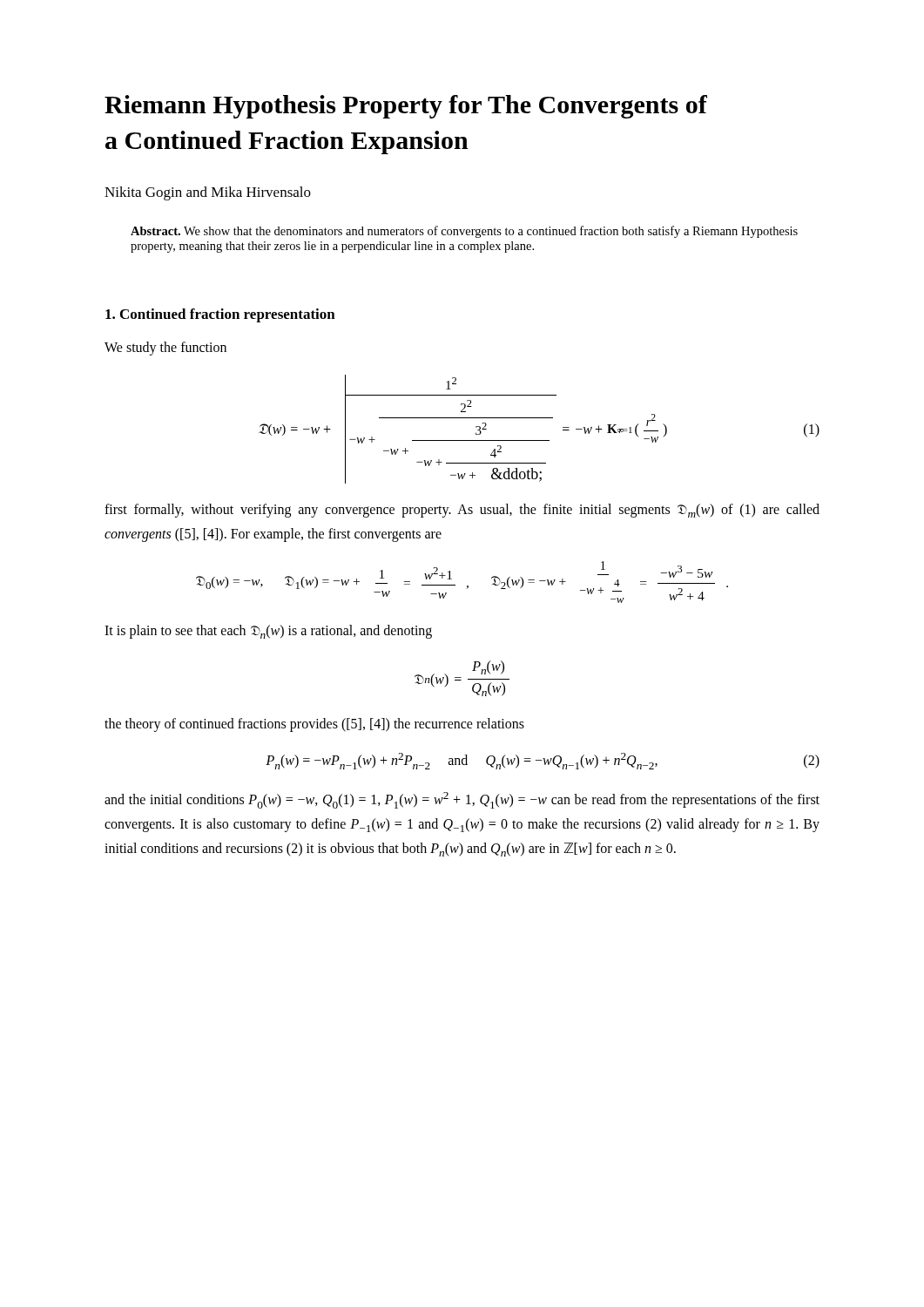Locate the block of text that opens with "first formally, without verifying"
Screen dimensions: 1307x924
[462, 522]
